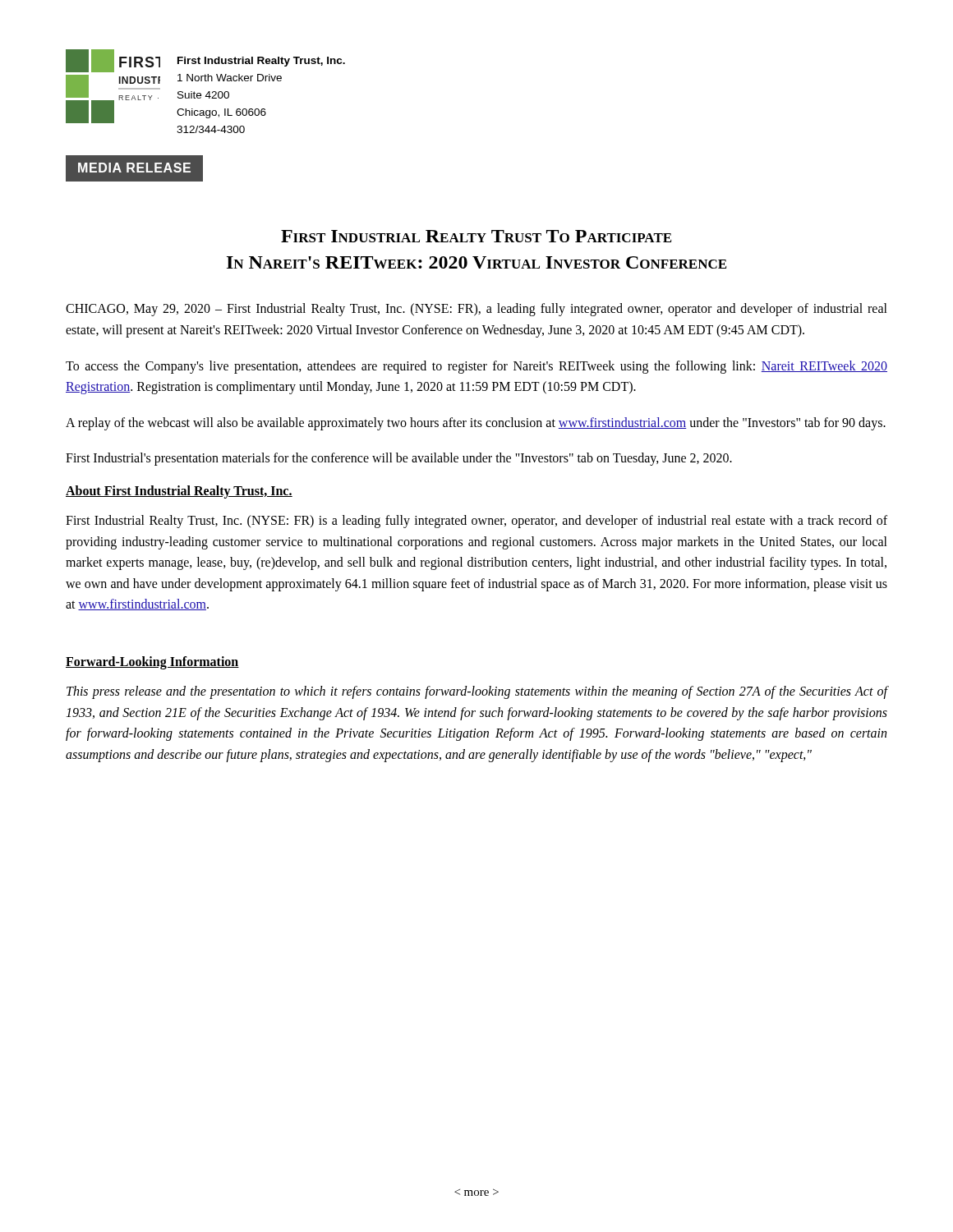Point to the passage starting "CHICAGO, May 29, 2020"
Image resolution: width=953 pixels, height=1232 pixels.
click(476, 319)
